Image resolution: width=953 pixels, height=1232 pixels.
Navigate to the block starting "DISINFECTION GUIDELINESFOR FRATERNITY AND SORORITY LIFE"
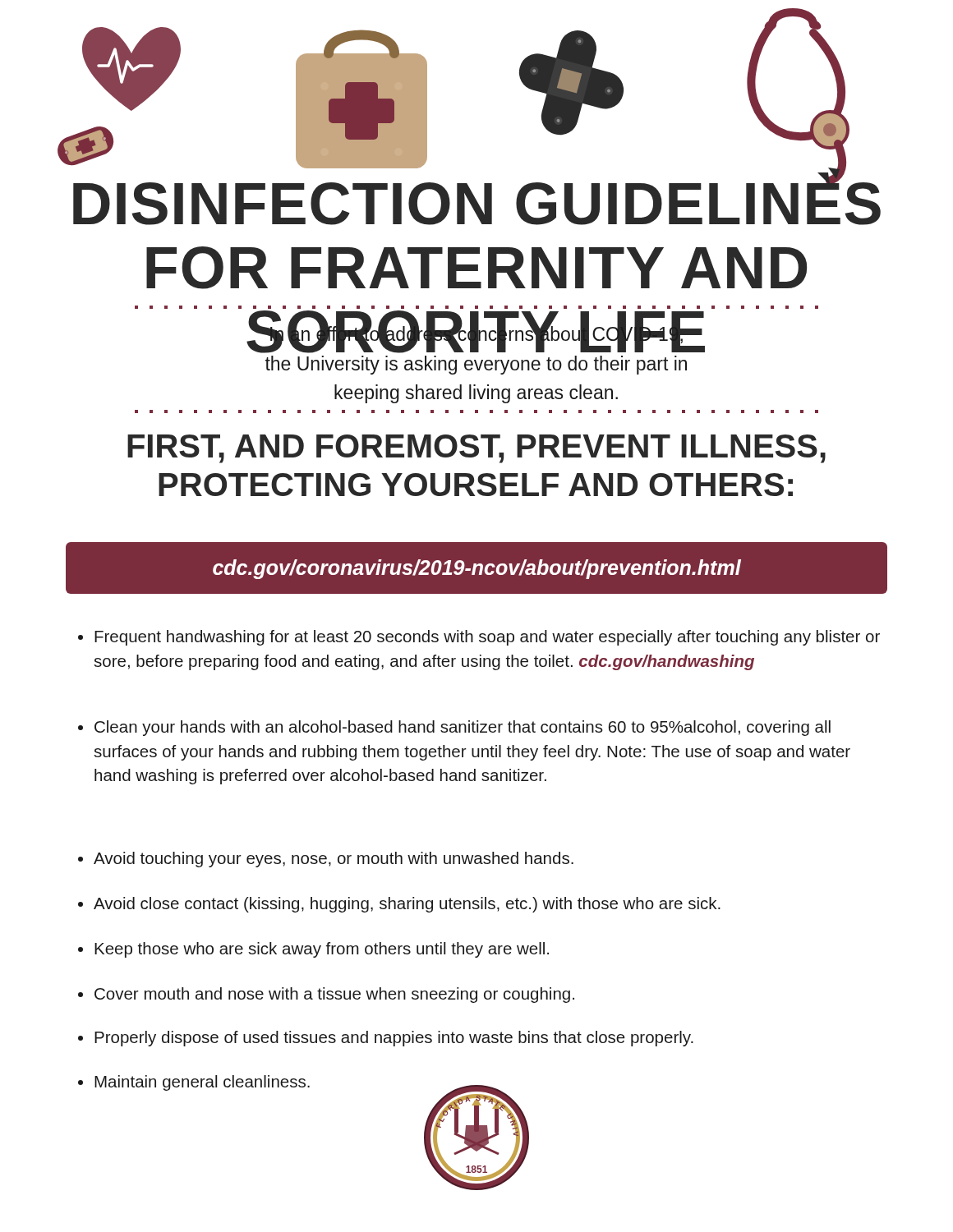click(476, 268)
